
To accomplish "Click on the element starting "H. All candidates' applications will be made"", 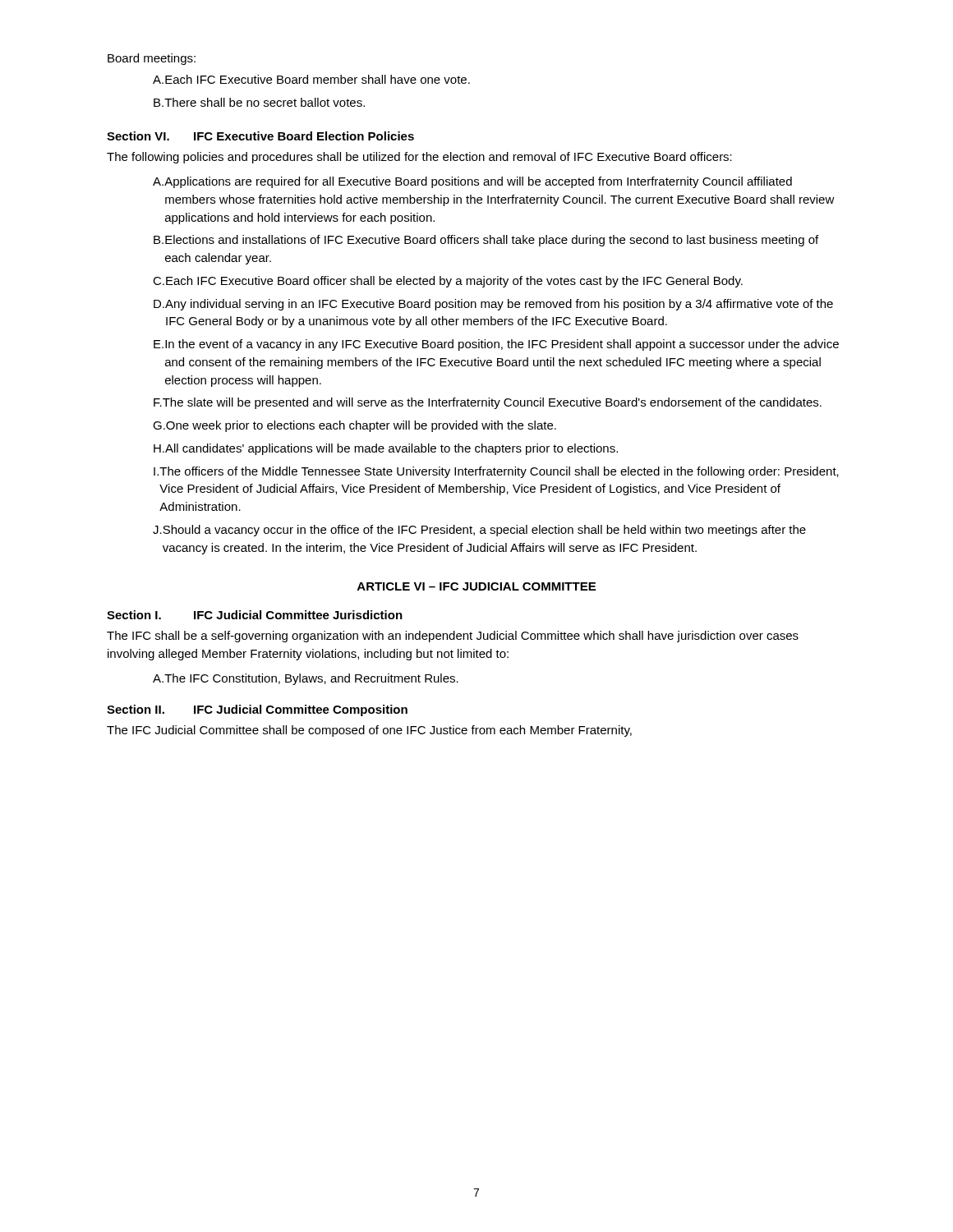I will click(476, 448).
